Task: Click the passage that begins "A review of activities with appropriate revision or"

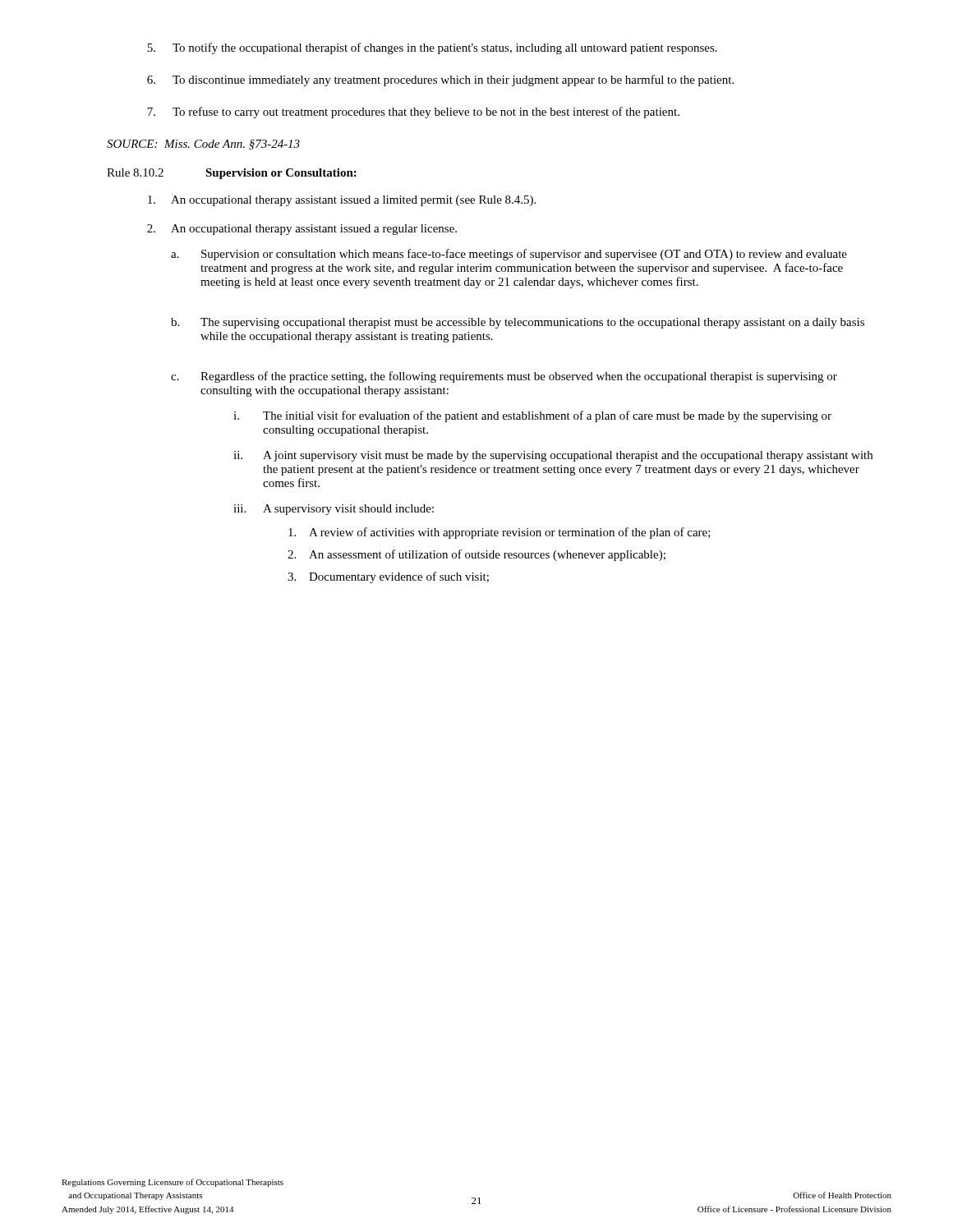Action: click(x=499, y=533)
